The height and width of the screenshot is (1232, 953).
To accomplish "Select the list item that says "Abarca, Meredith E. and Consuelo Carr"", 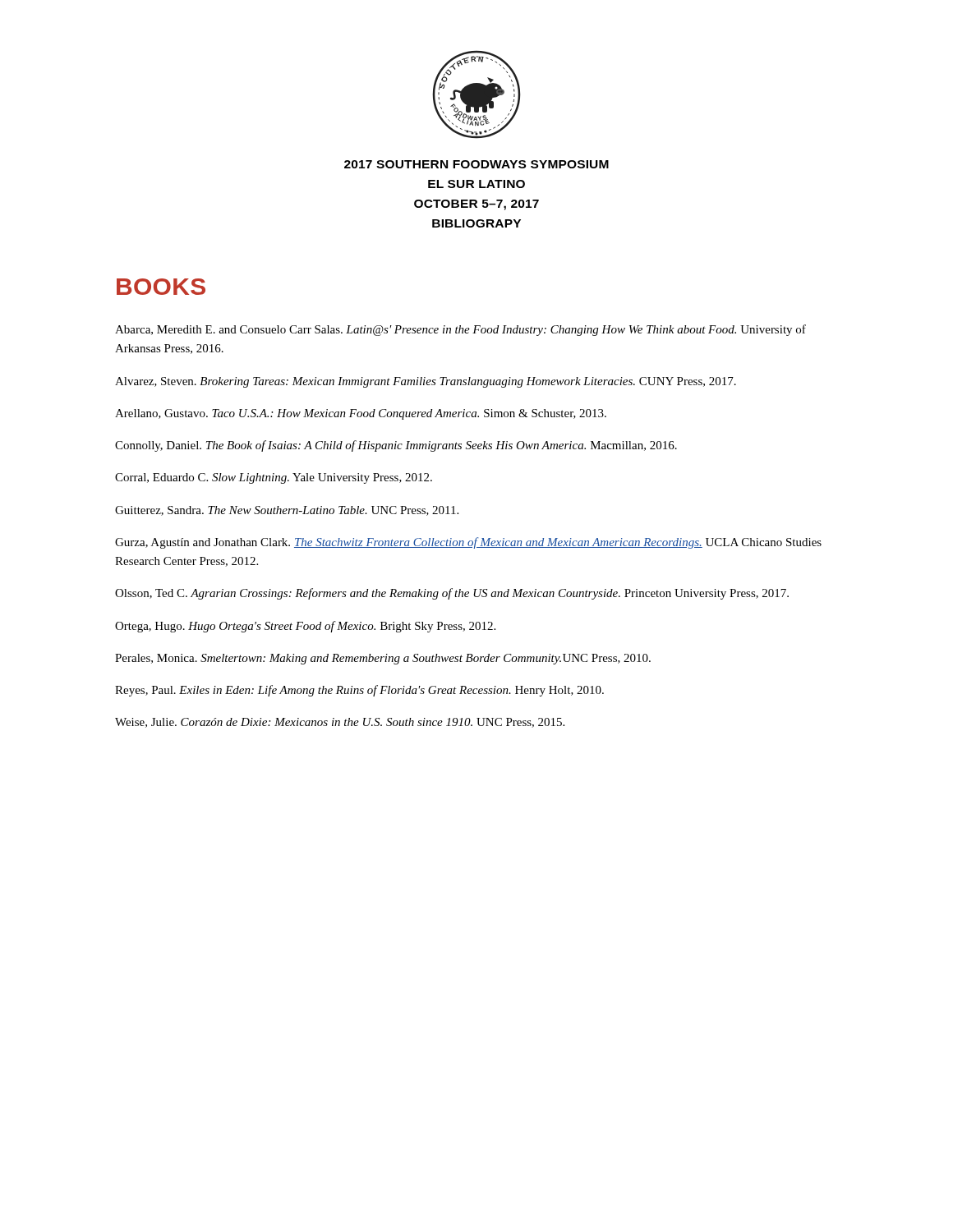I will pyautogui.click(x=460, y=339).
